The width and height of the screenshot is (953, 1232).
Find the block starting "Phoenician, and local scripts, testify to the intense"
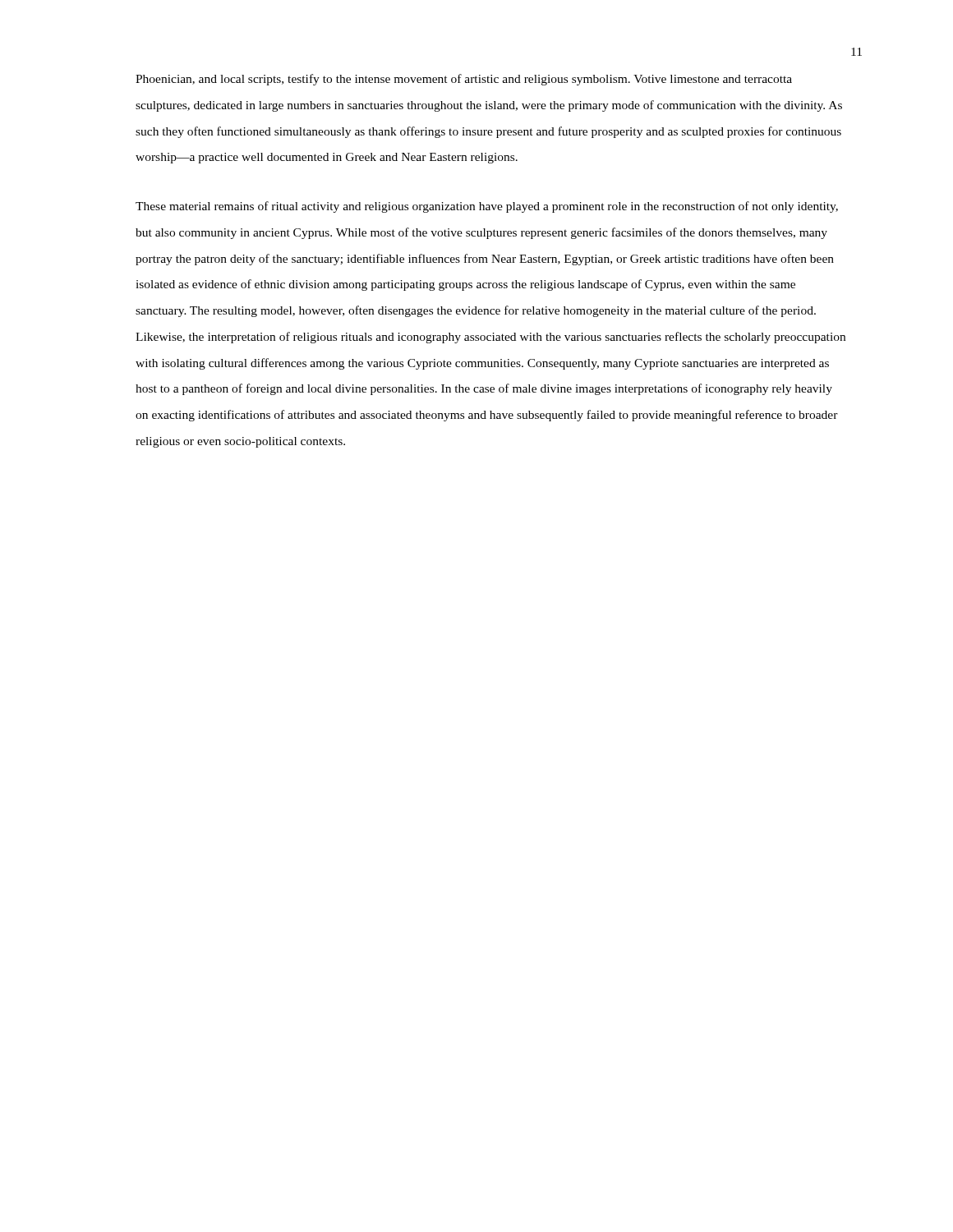[489, 118]
